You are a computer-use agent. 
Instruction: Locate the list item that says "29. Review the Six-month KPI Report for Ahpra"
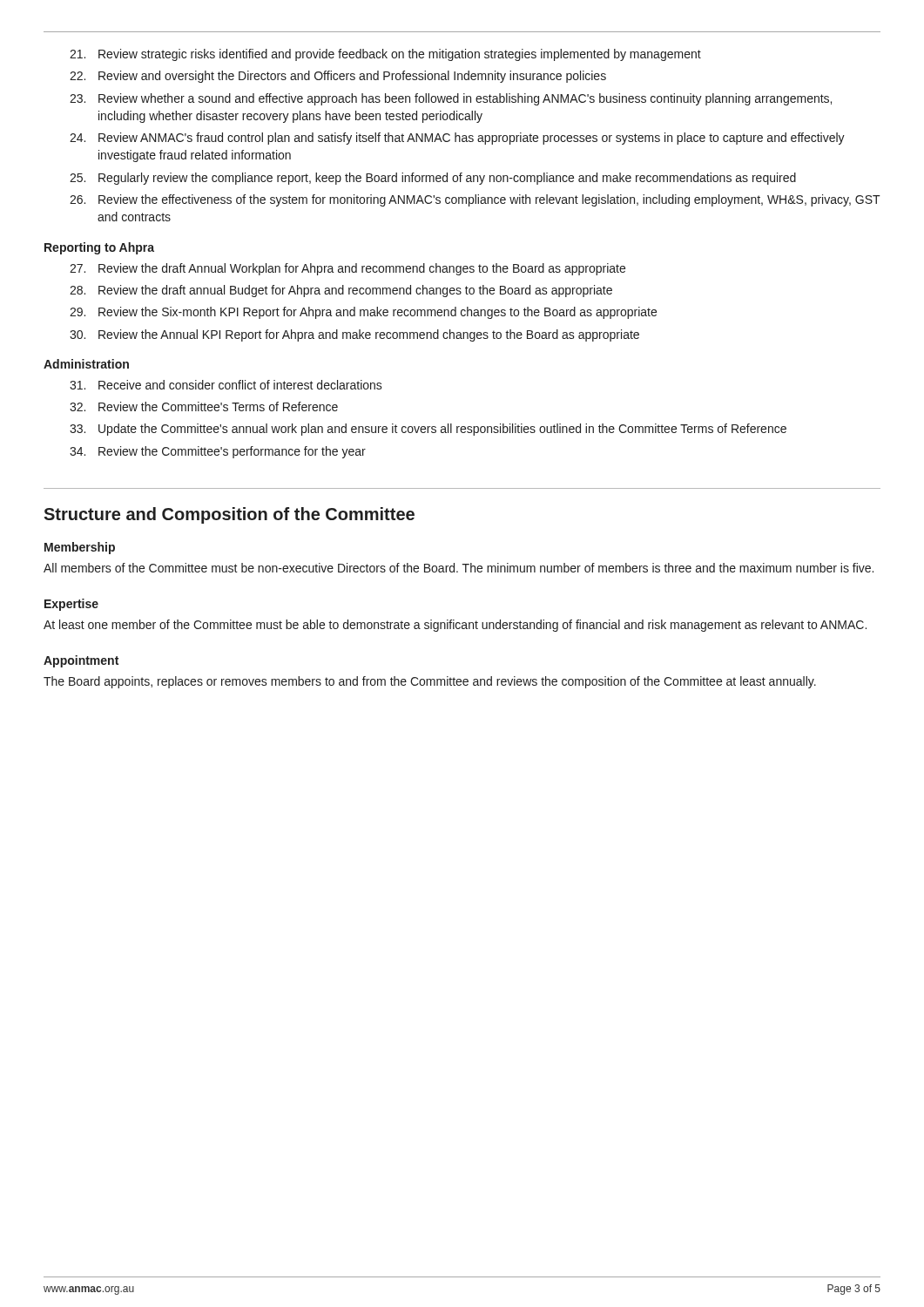click(x=475, y=312)
